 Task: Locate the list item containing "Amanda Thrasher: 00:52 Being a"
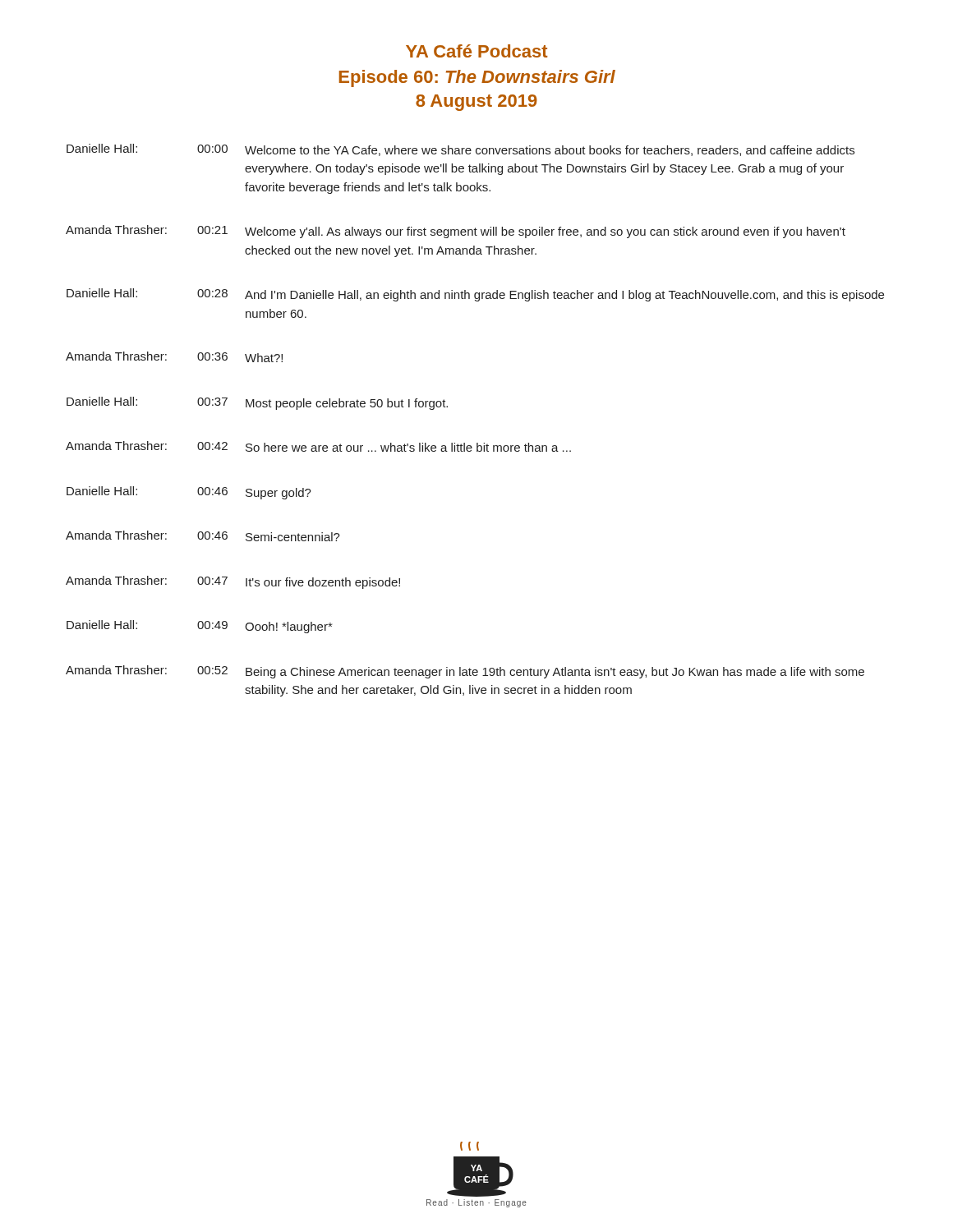click(476, 681)
